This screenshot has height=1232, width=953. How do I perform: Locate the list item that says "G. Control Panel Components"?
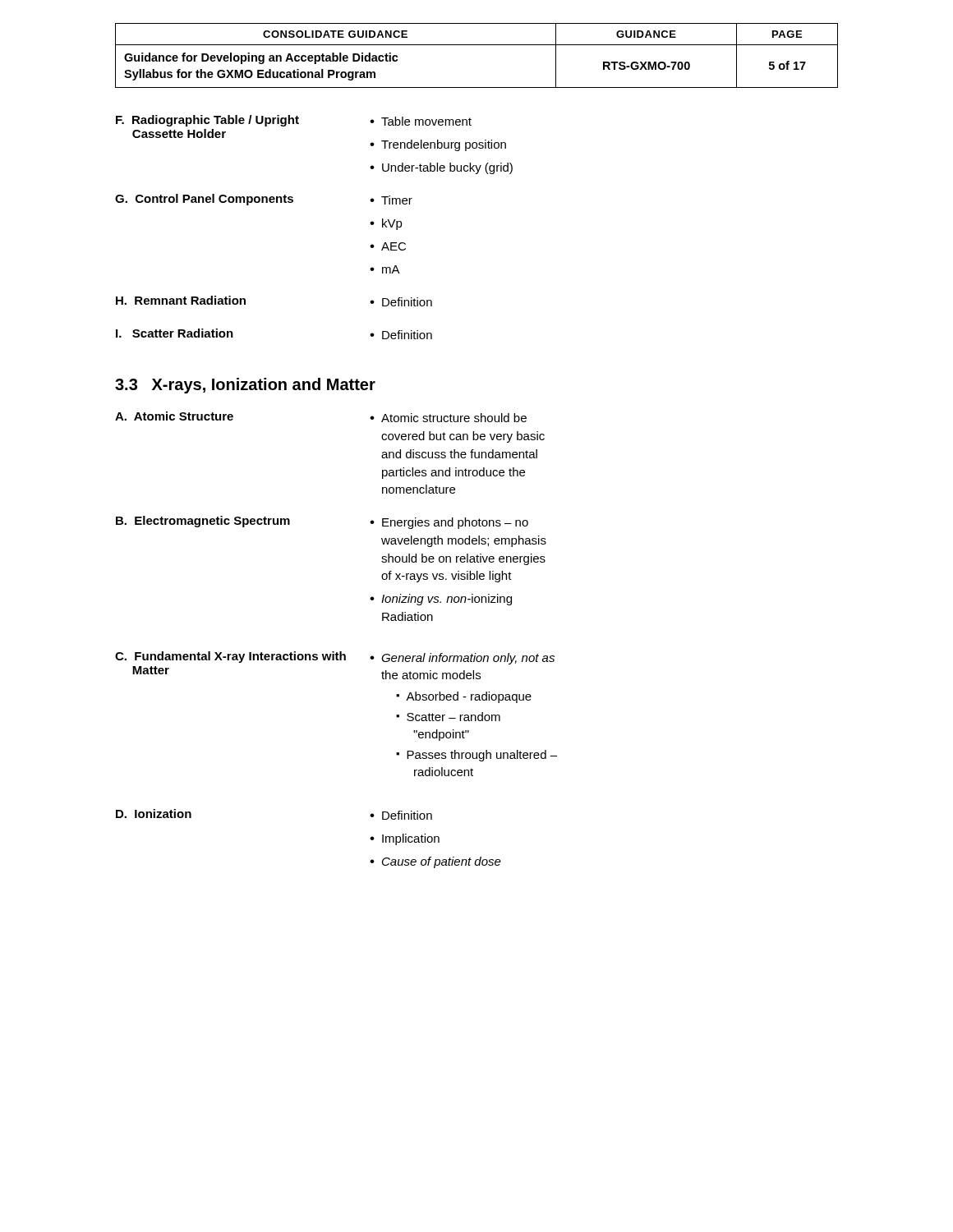pos(204,198)
